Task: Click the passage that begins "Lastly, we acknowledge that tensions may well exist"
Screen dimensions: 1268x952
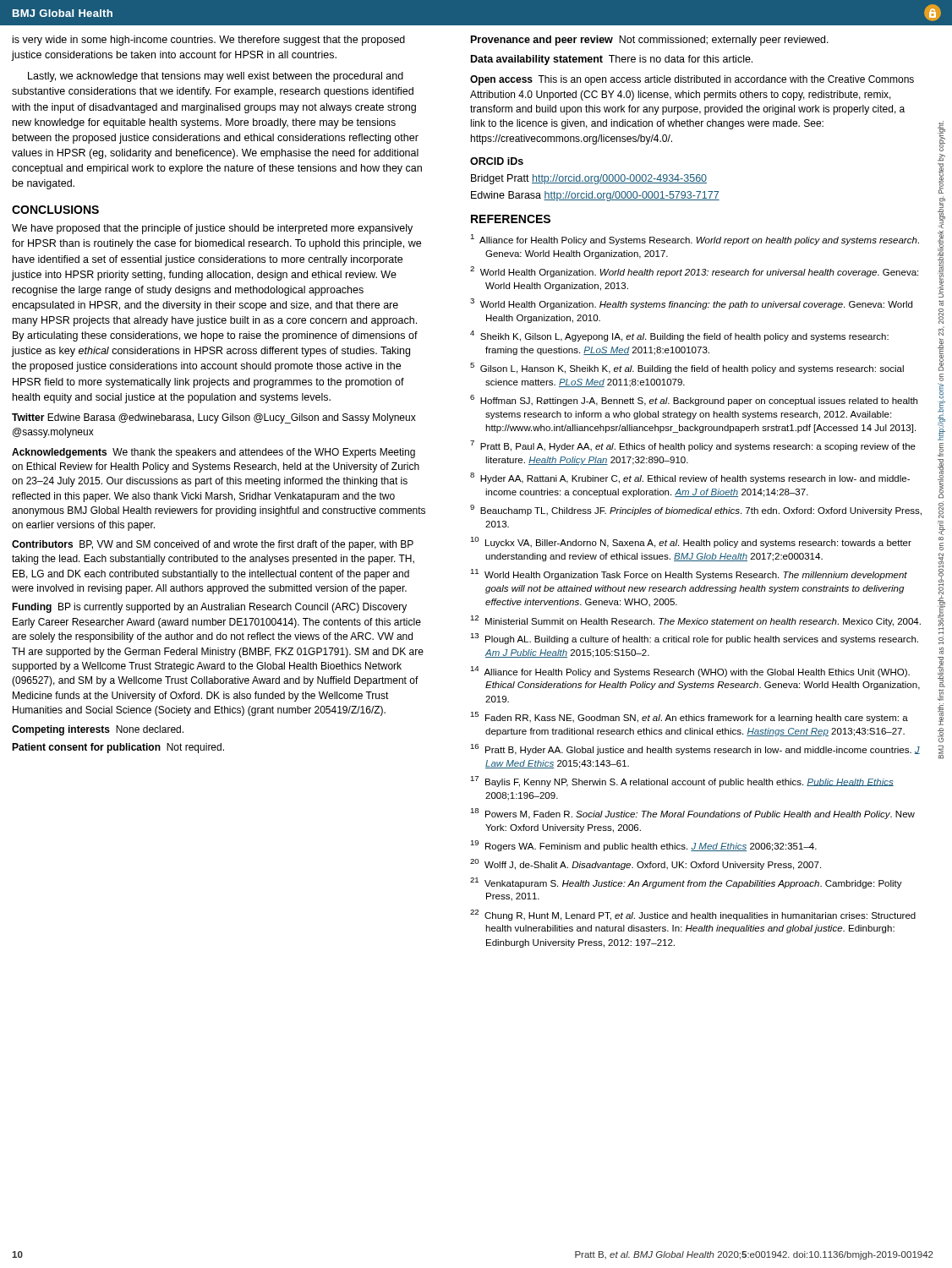Action: click(217, 130)
